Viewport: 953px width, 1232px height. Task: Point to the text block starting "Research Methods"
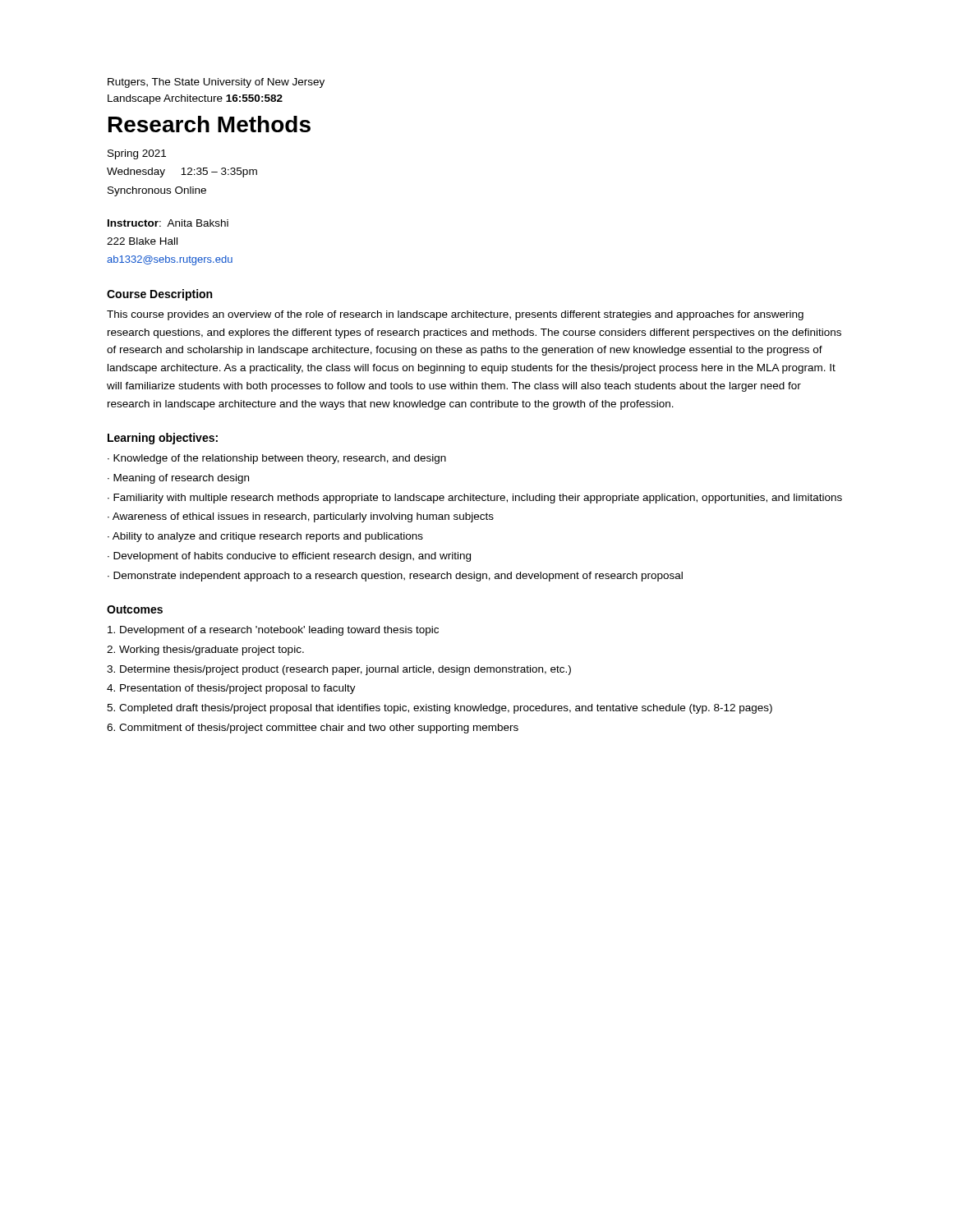(209, 124)
